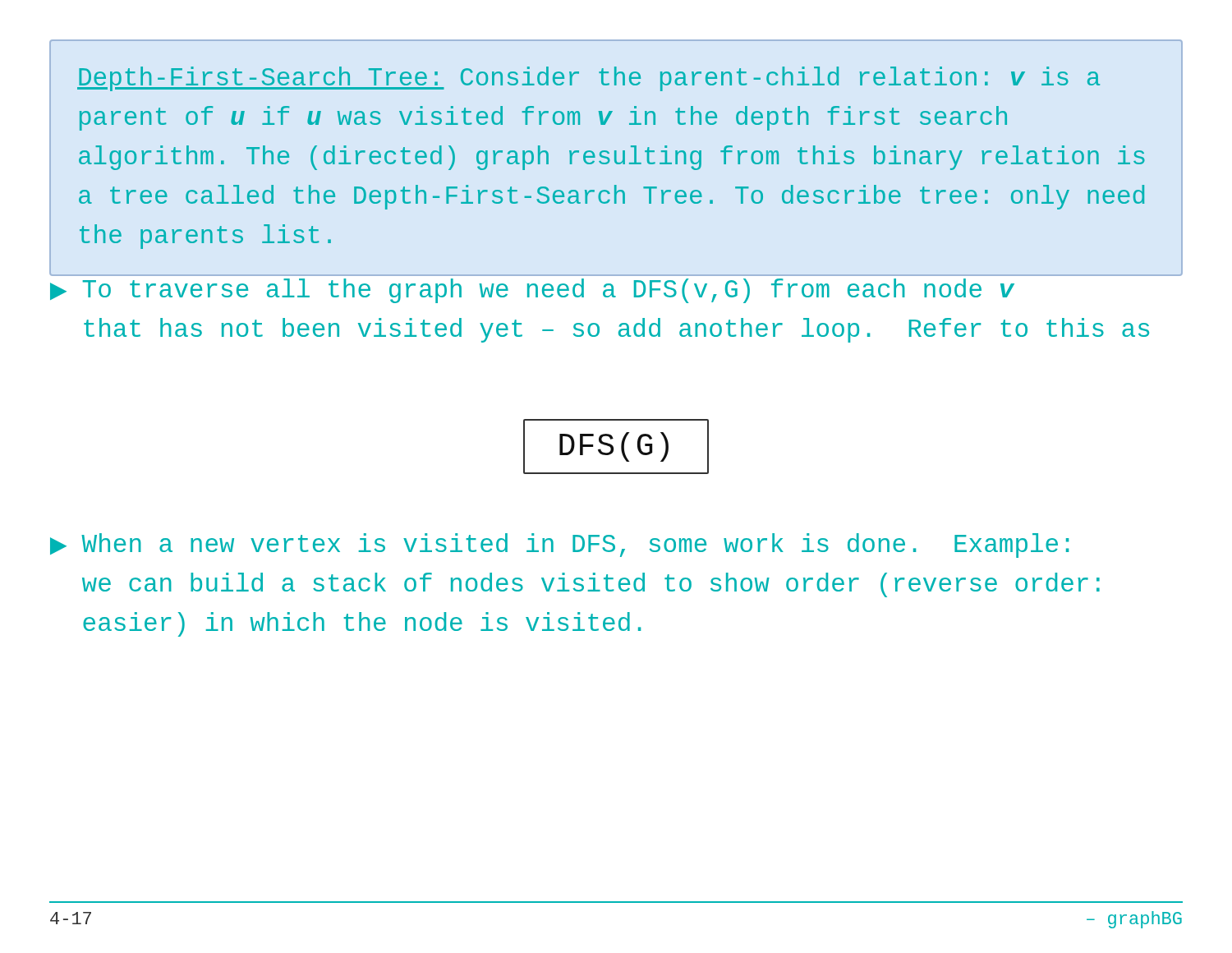Click on the region starting "► To traverse all the graph"
This screenshot has width=1232, height=953.
point(616,311)
